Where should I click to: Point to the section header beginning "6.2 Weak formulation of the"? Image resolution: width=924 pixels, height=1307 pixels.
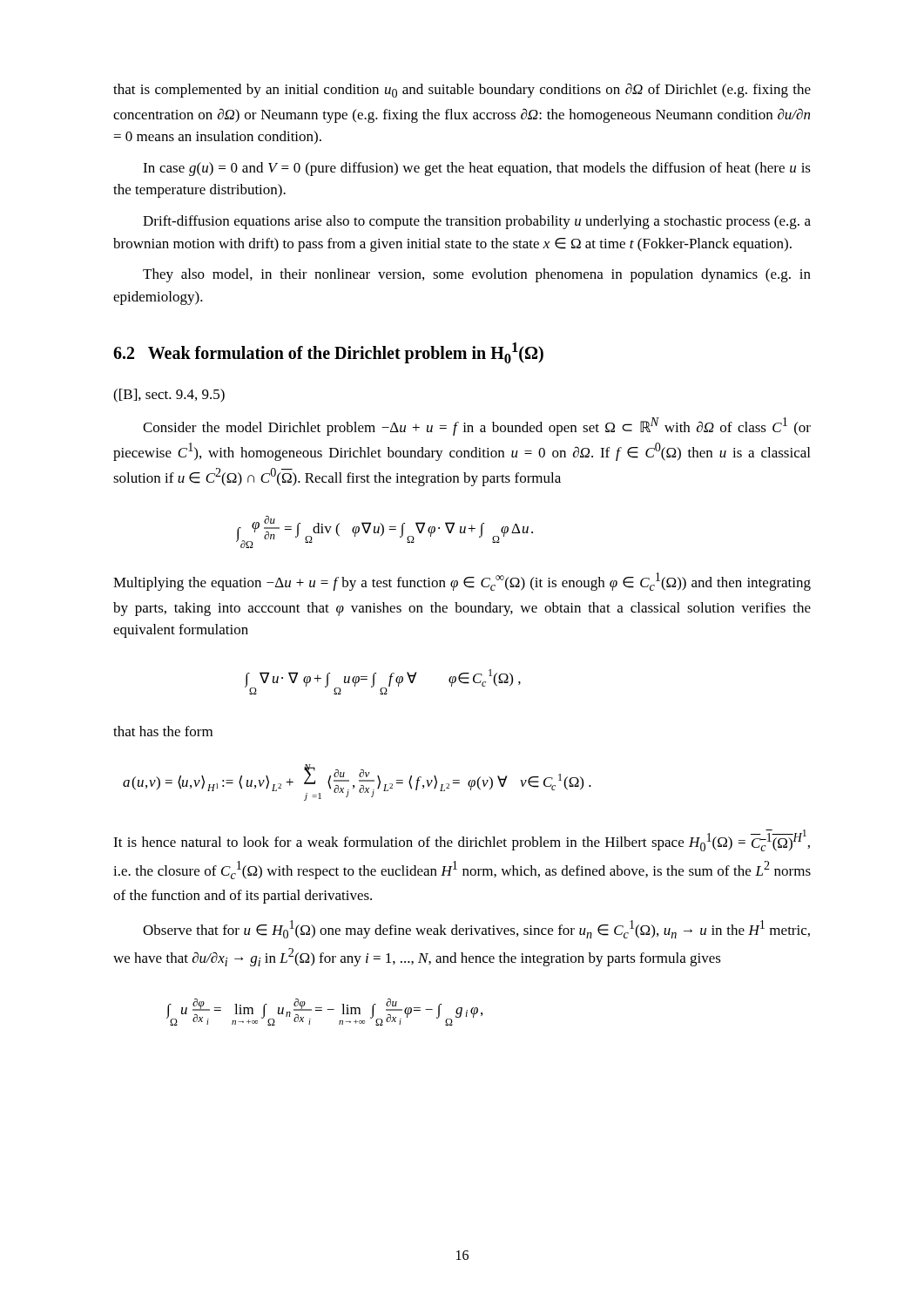(x=329, y=353)
